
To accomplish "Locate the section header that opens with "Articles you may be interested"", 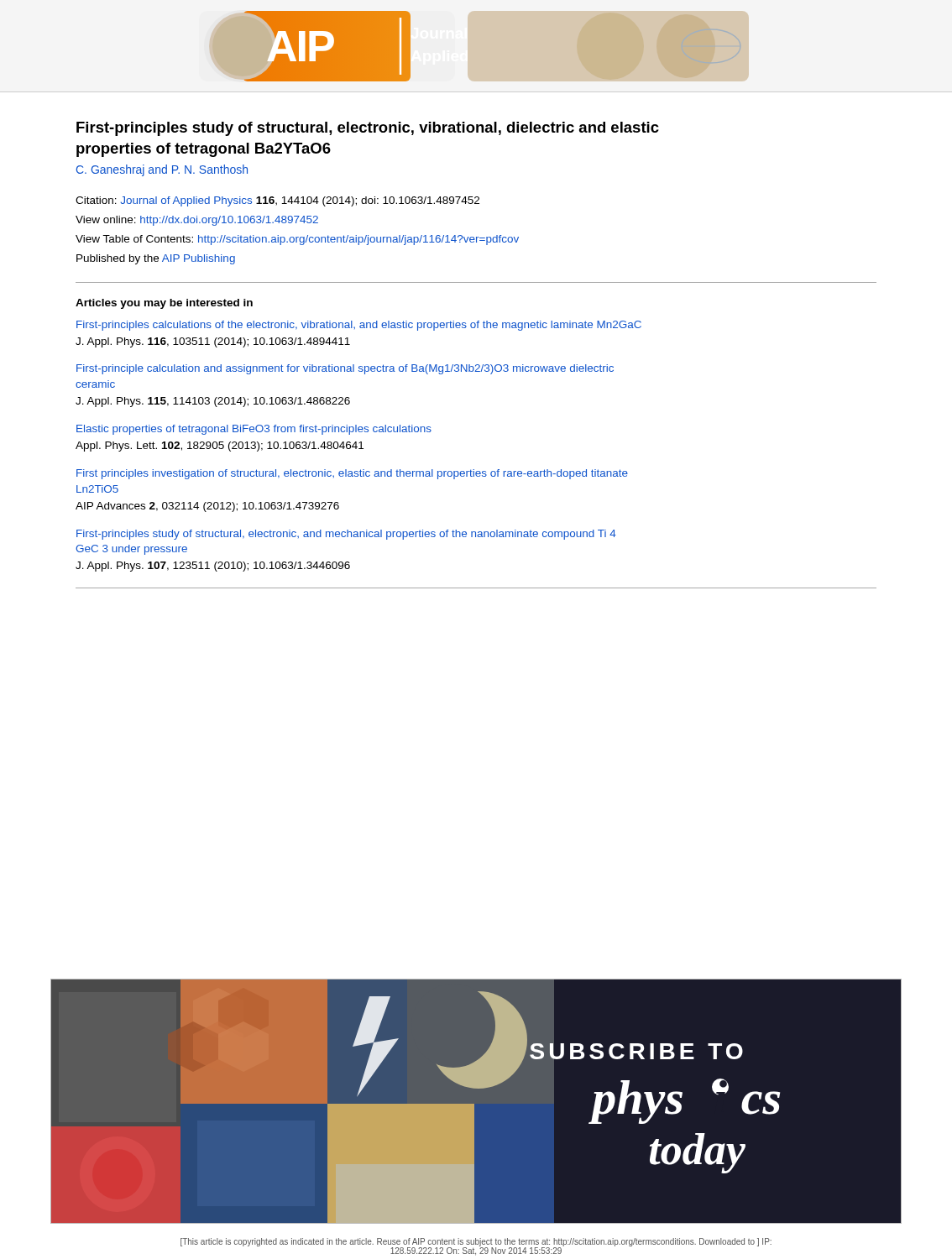I will coord(164,302).
